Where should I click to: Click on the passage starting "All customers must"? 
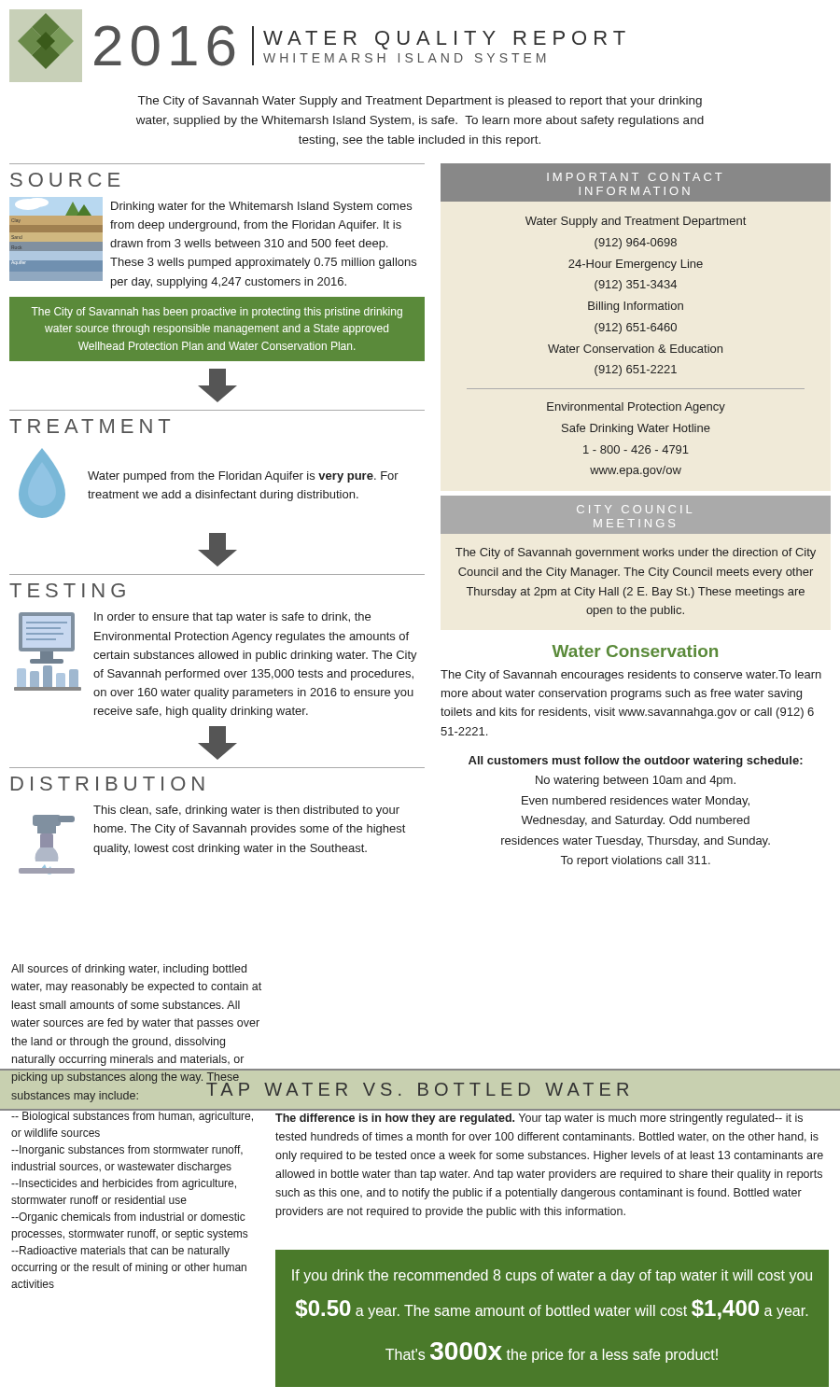coord(636,810)
